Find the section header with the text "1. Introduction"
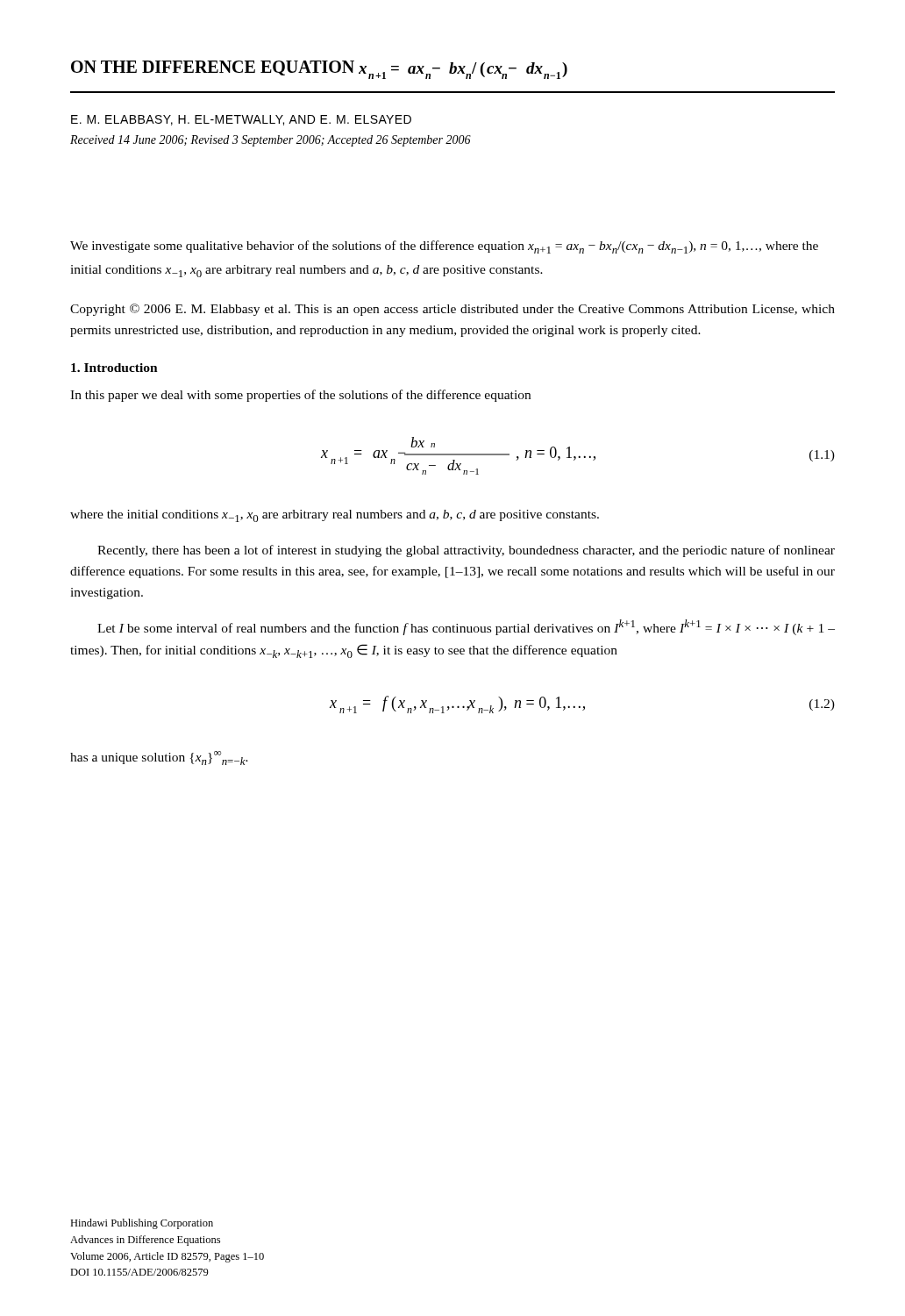 point(114,367)
